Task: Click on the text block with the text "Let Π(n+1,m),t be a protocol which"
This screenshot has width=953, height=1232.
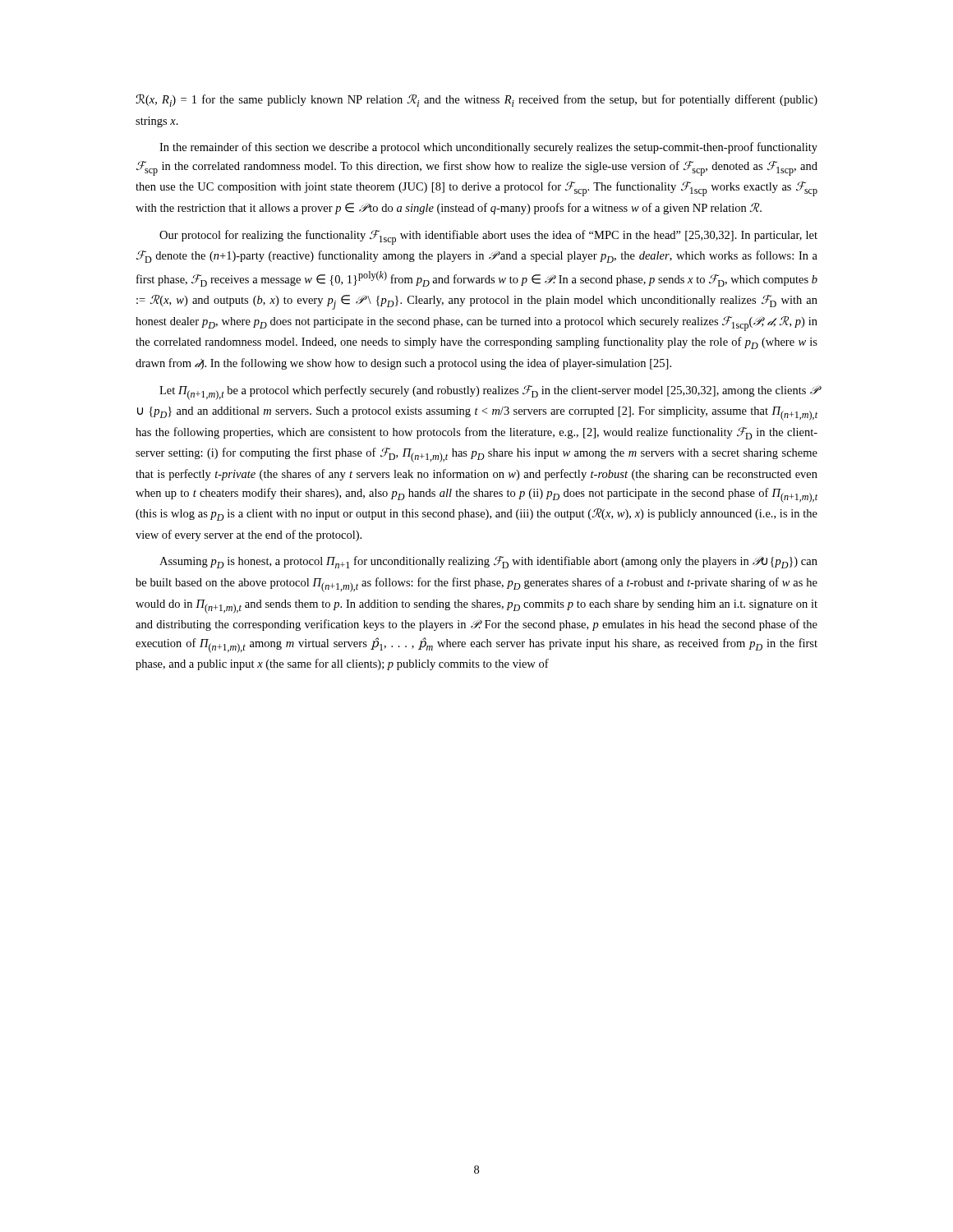Action: [x=476, y=462]
